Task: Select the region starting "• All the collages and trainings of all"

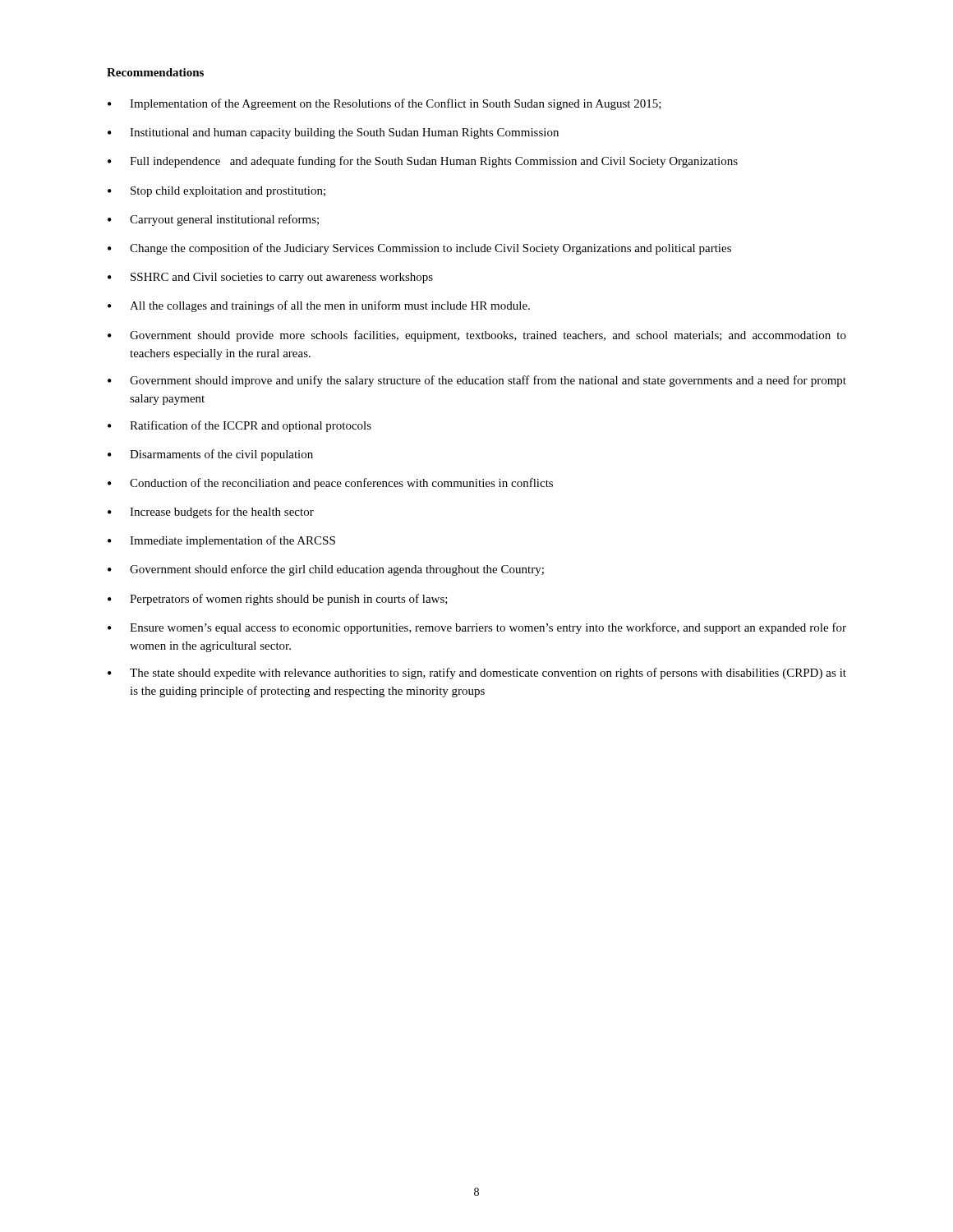Action: (476, 307)
